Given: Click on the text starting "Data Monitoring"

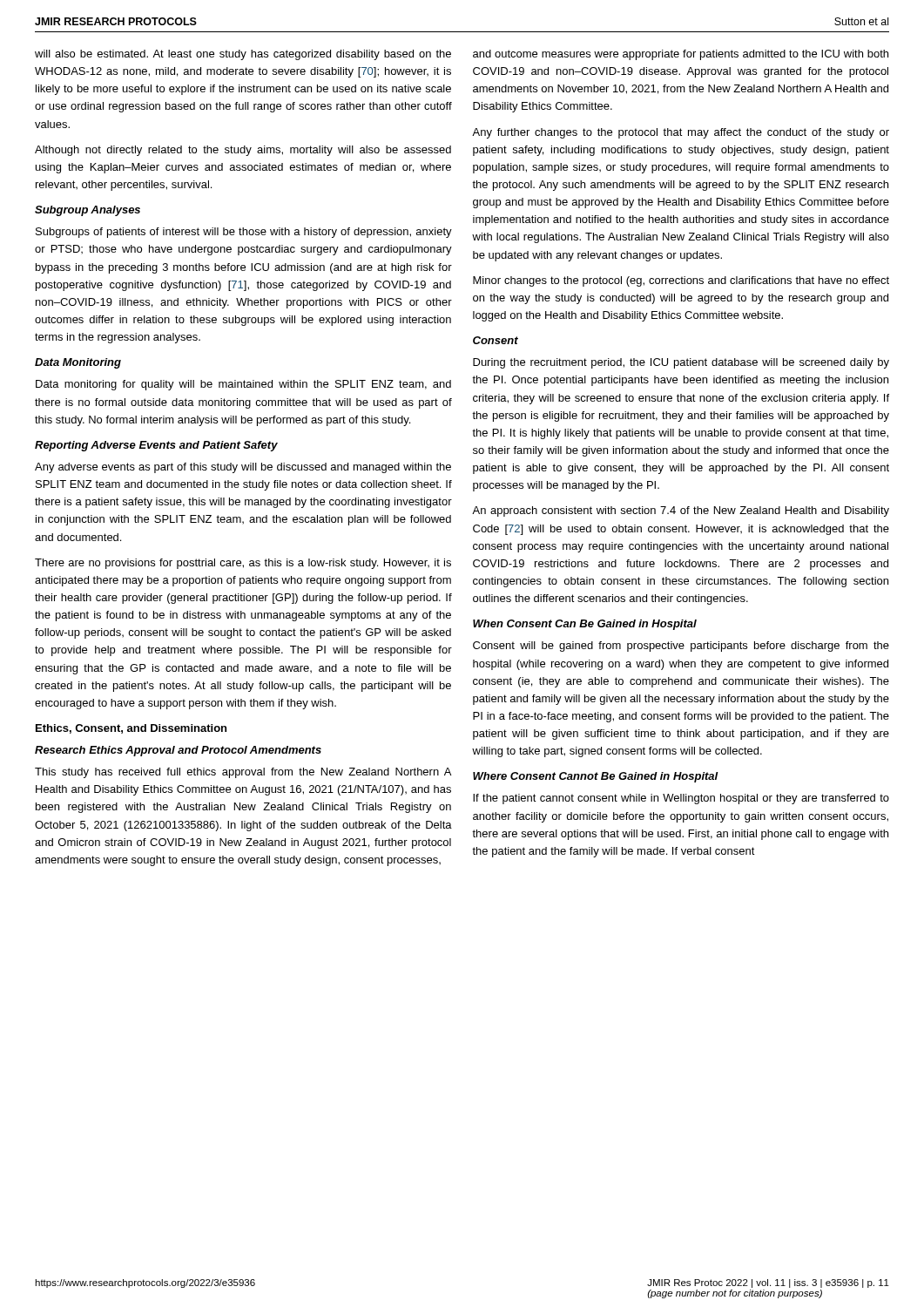Looking at the screenshot, I should [78, 363].
